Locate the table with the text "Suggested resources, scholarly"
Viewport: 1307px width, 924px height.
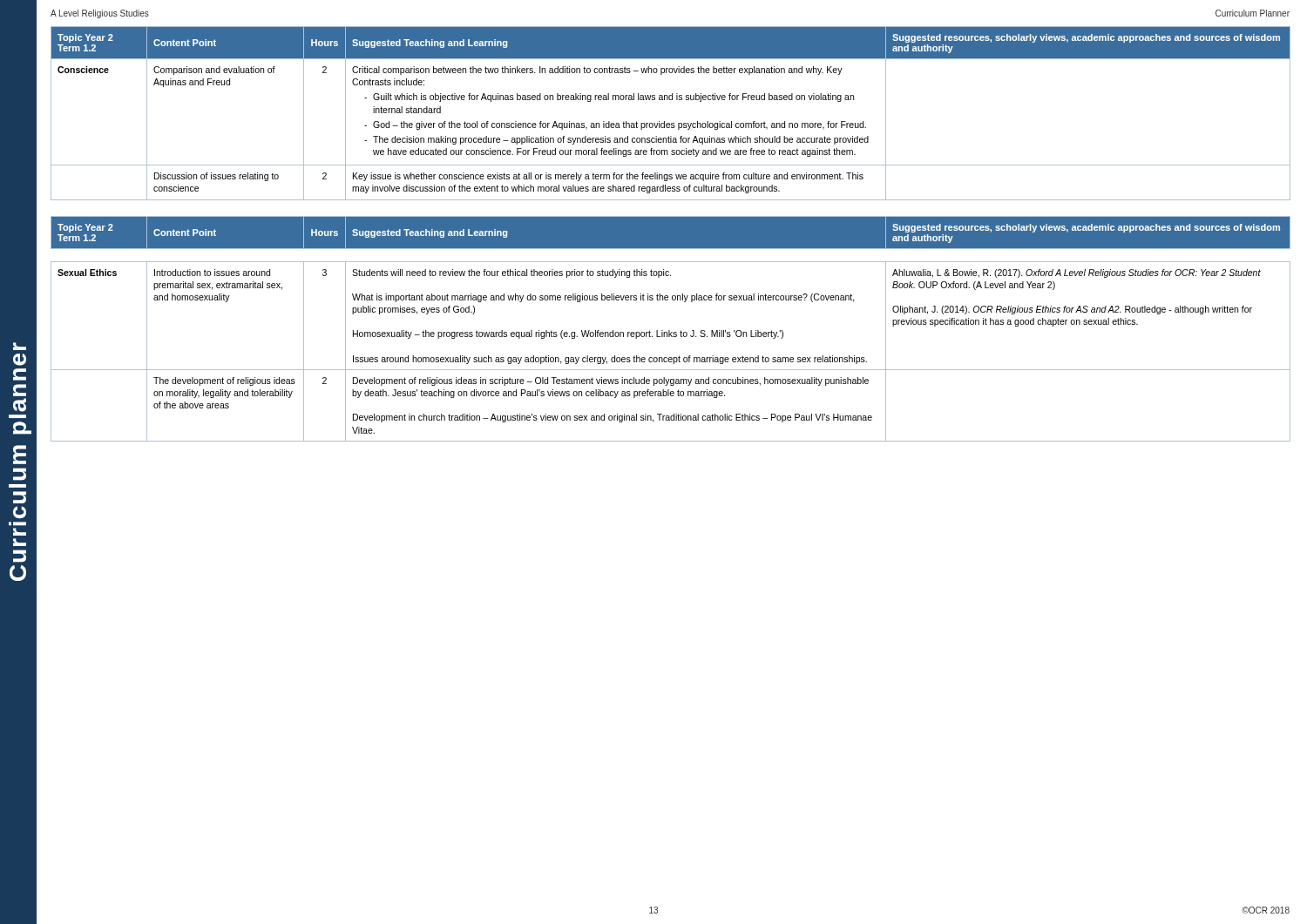click(670, 234)
